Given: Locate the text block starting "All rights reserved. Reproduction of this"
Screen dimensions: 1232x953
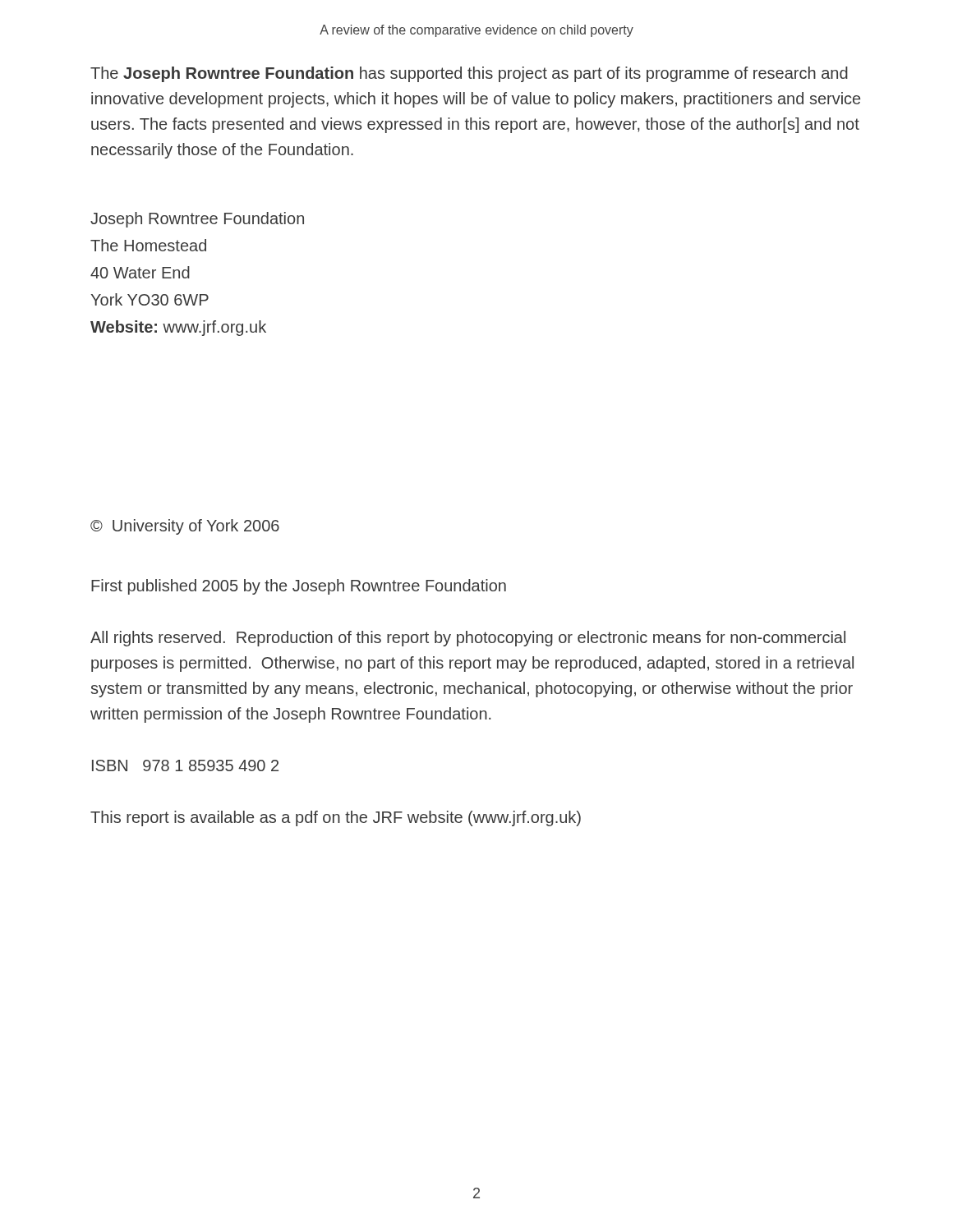Looking at the screenshot, I should coord(473,676).
